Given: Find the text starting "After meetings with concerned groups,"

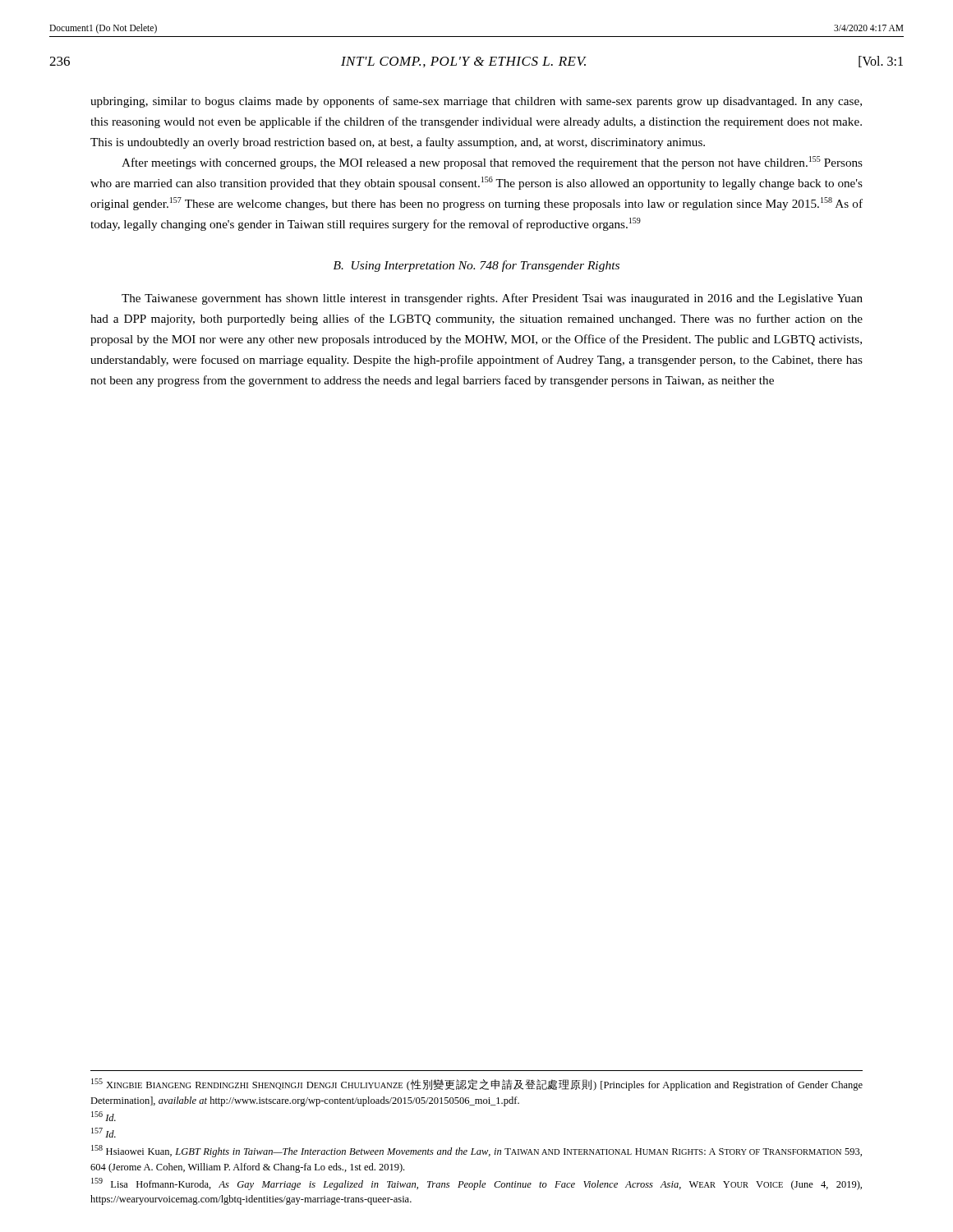Looking at the screenshot, I should point(476,193).
